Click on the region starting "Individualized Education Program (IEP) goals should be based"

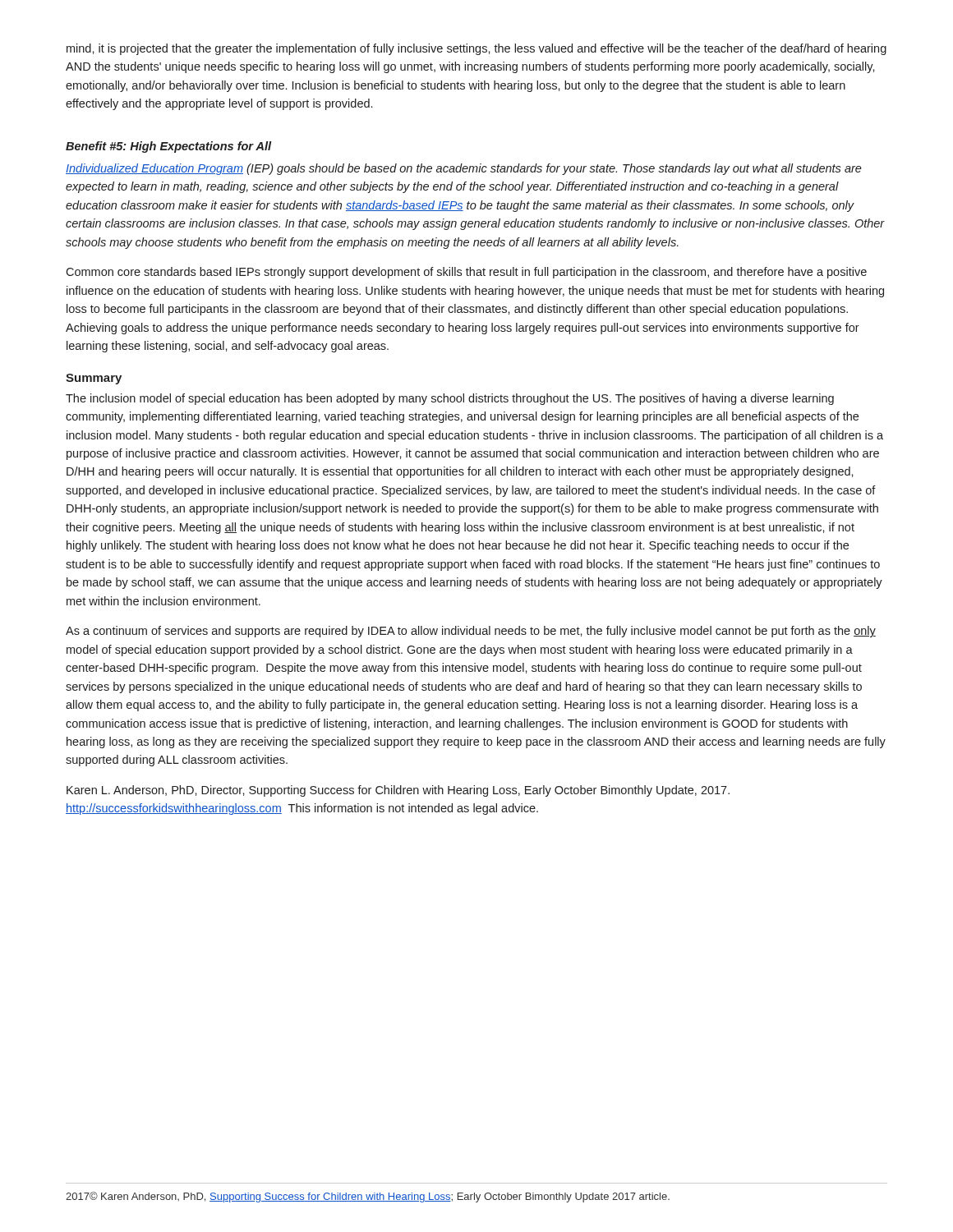475,205
